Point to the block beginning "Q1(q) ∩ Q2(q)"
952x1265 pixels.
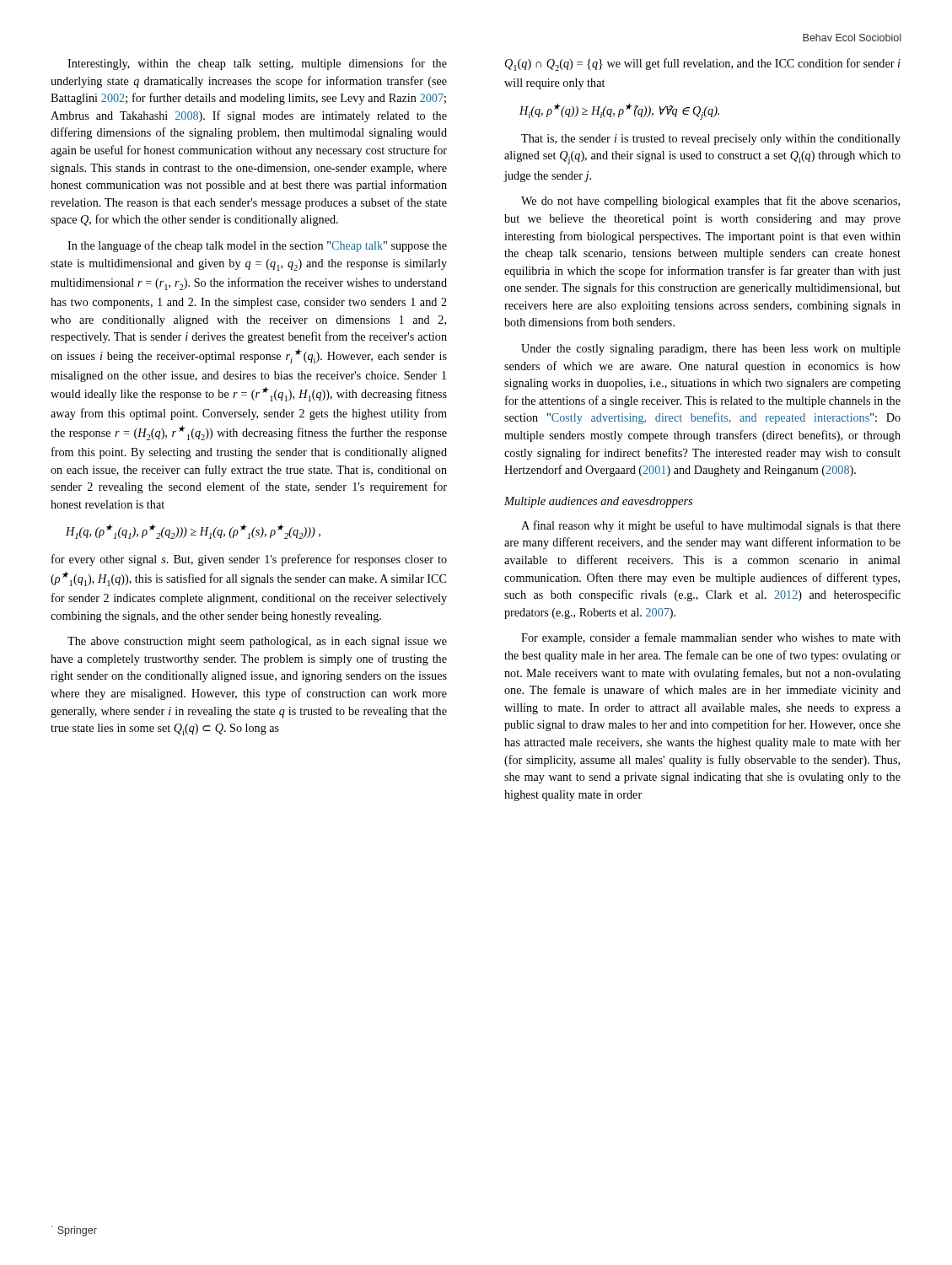[x=702, y=73]
